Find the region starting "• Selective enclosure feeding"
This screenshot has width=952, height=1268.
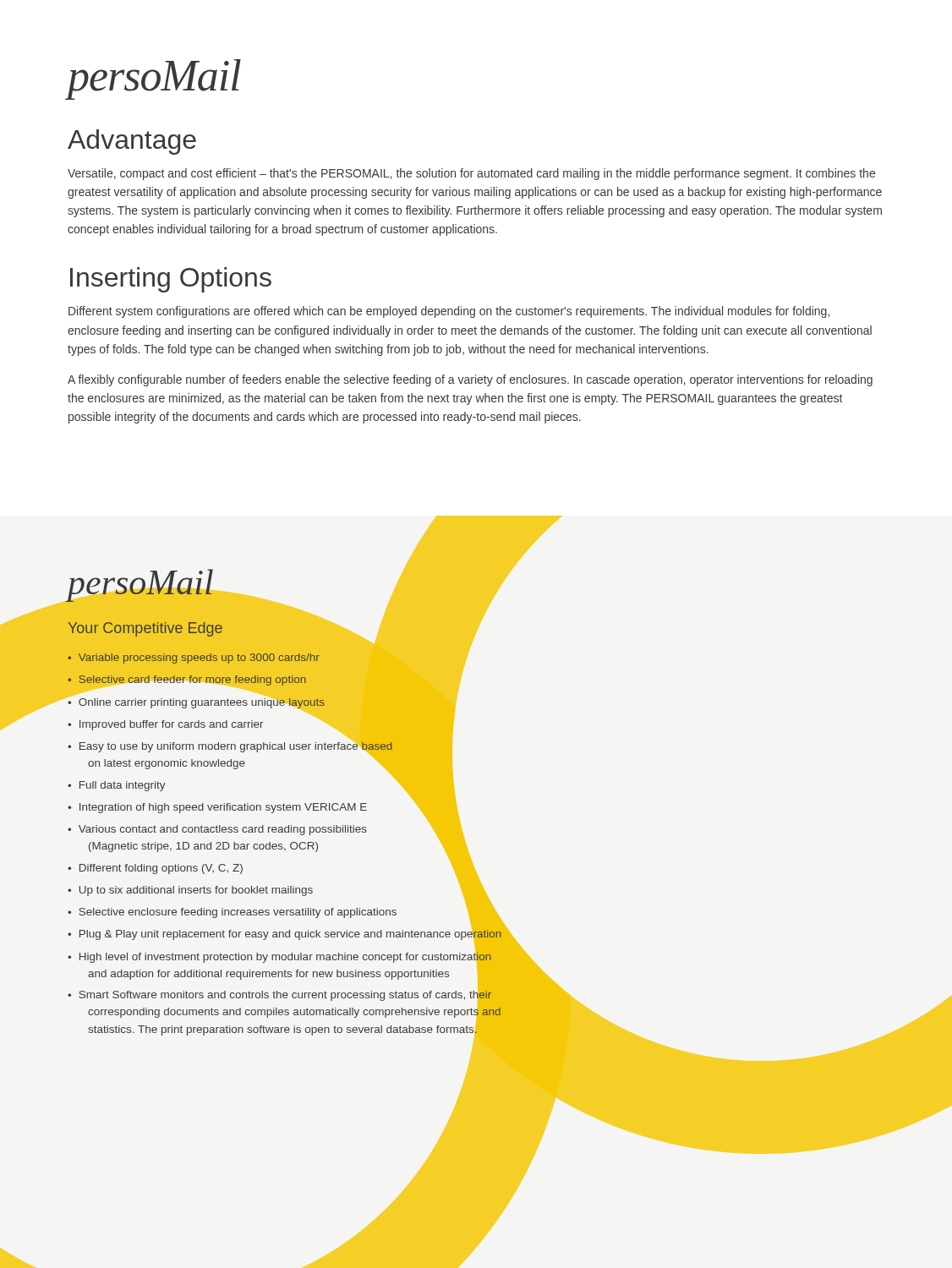tap(287, 913)
